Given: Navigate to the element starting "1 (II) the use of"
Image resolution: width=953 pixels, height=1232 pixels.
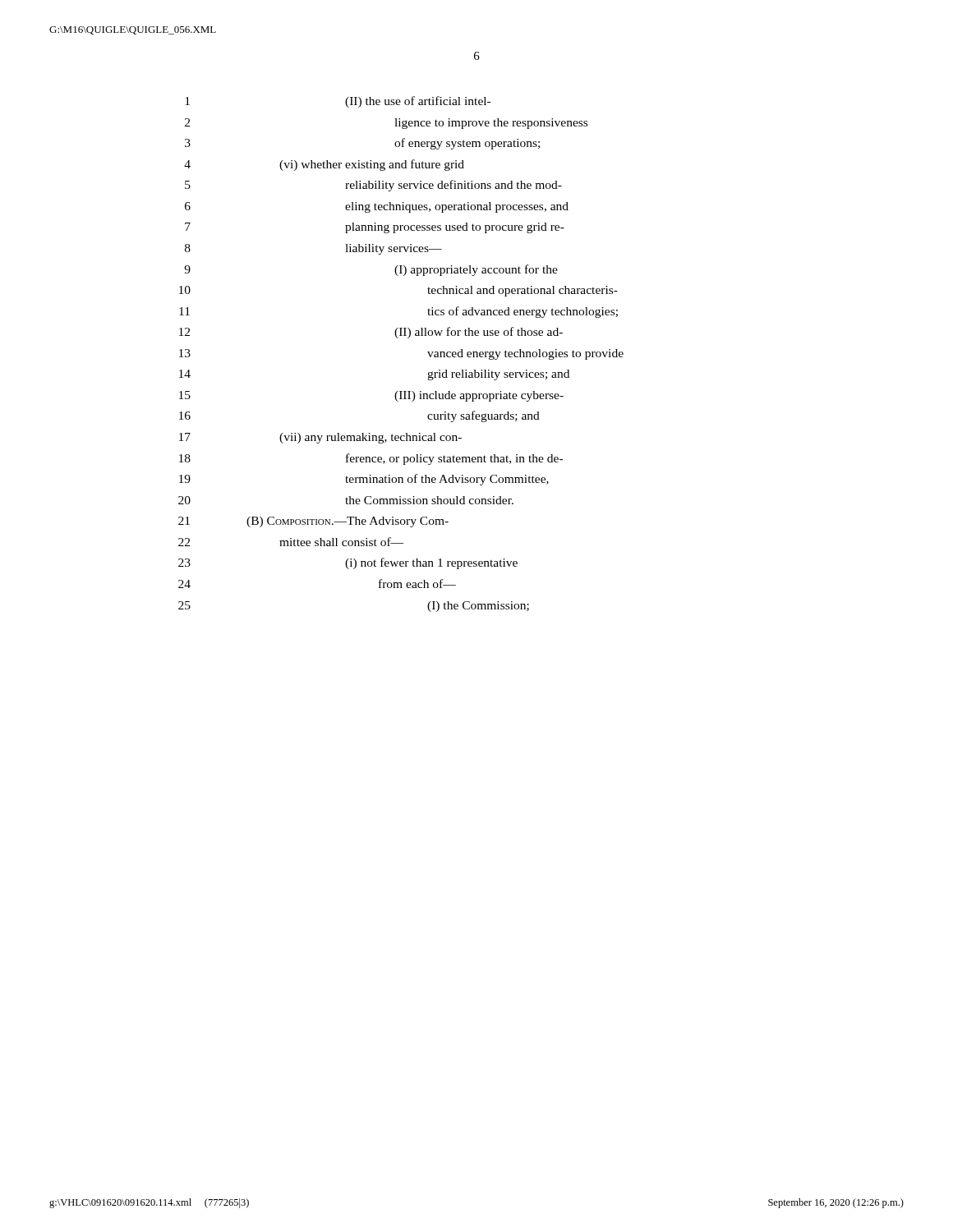Looking at the screenshot, I should pos(187,101).
